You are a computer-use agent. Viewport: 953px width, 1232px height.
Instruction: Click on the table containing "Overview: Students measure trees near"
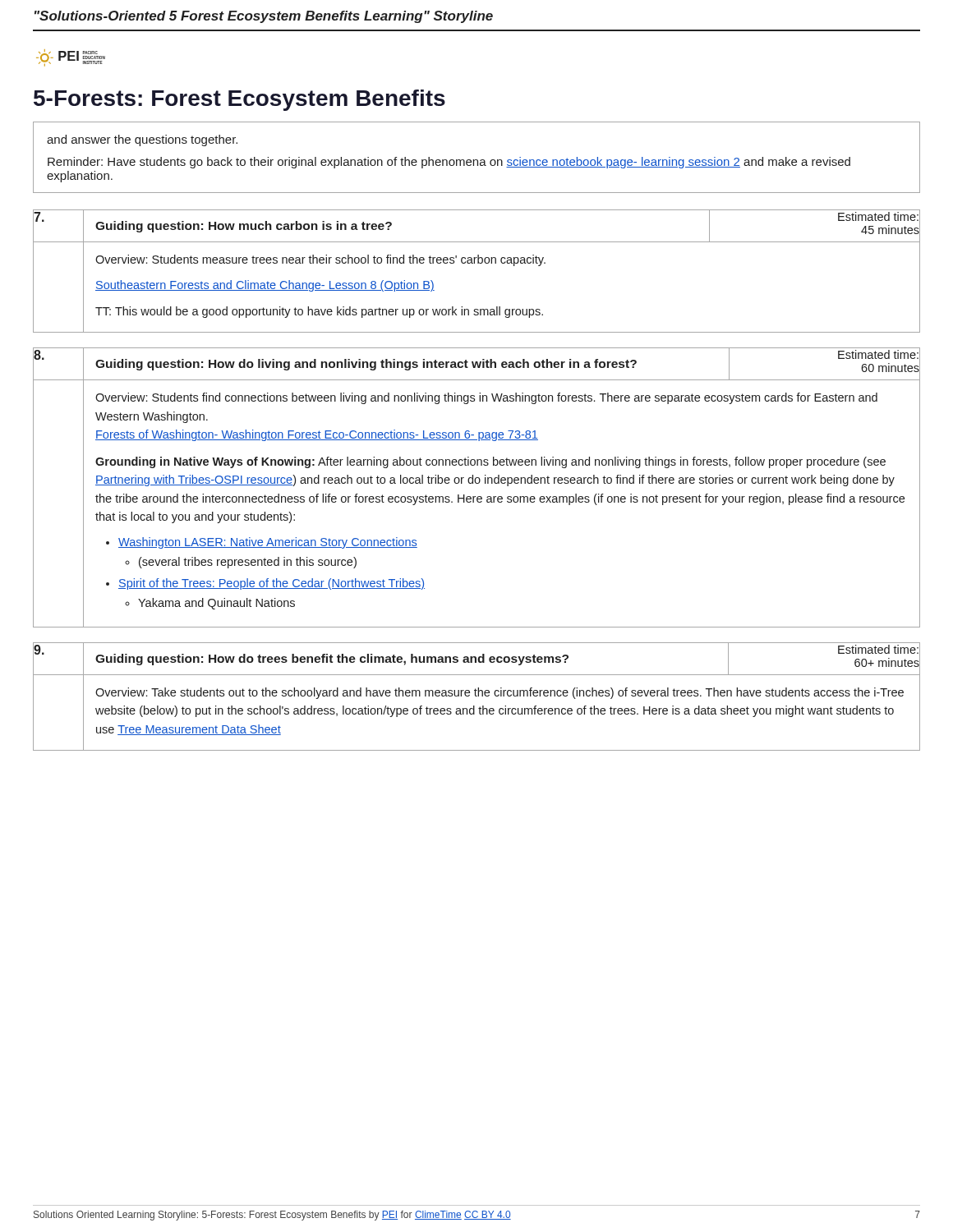[476, 271]
